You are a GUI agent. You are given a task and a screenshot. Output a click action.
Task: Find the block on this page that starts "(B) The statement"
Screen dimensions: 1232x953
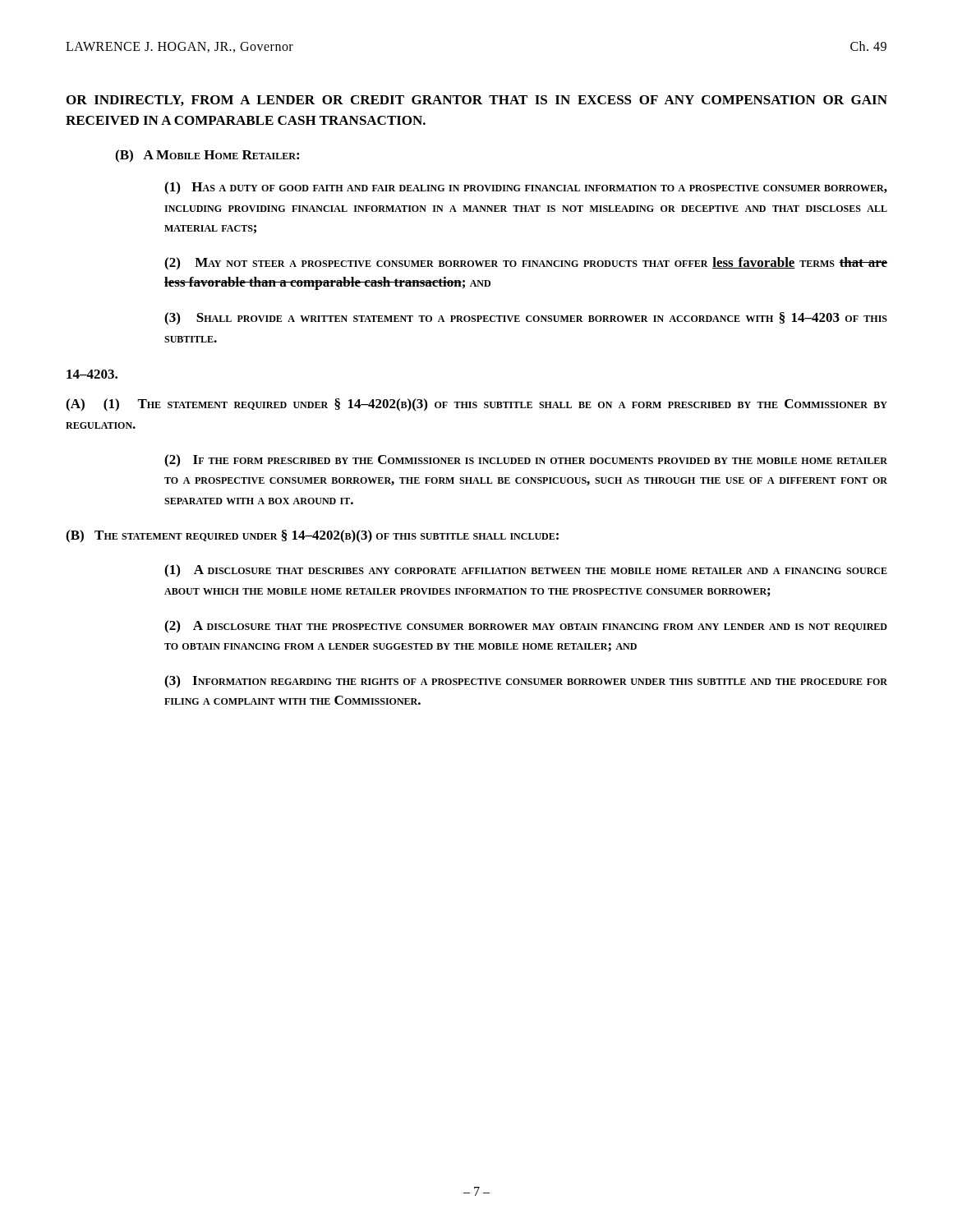click(476, 535)
